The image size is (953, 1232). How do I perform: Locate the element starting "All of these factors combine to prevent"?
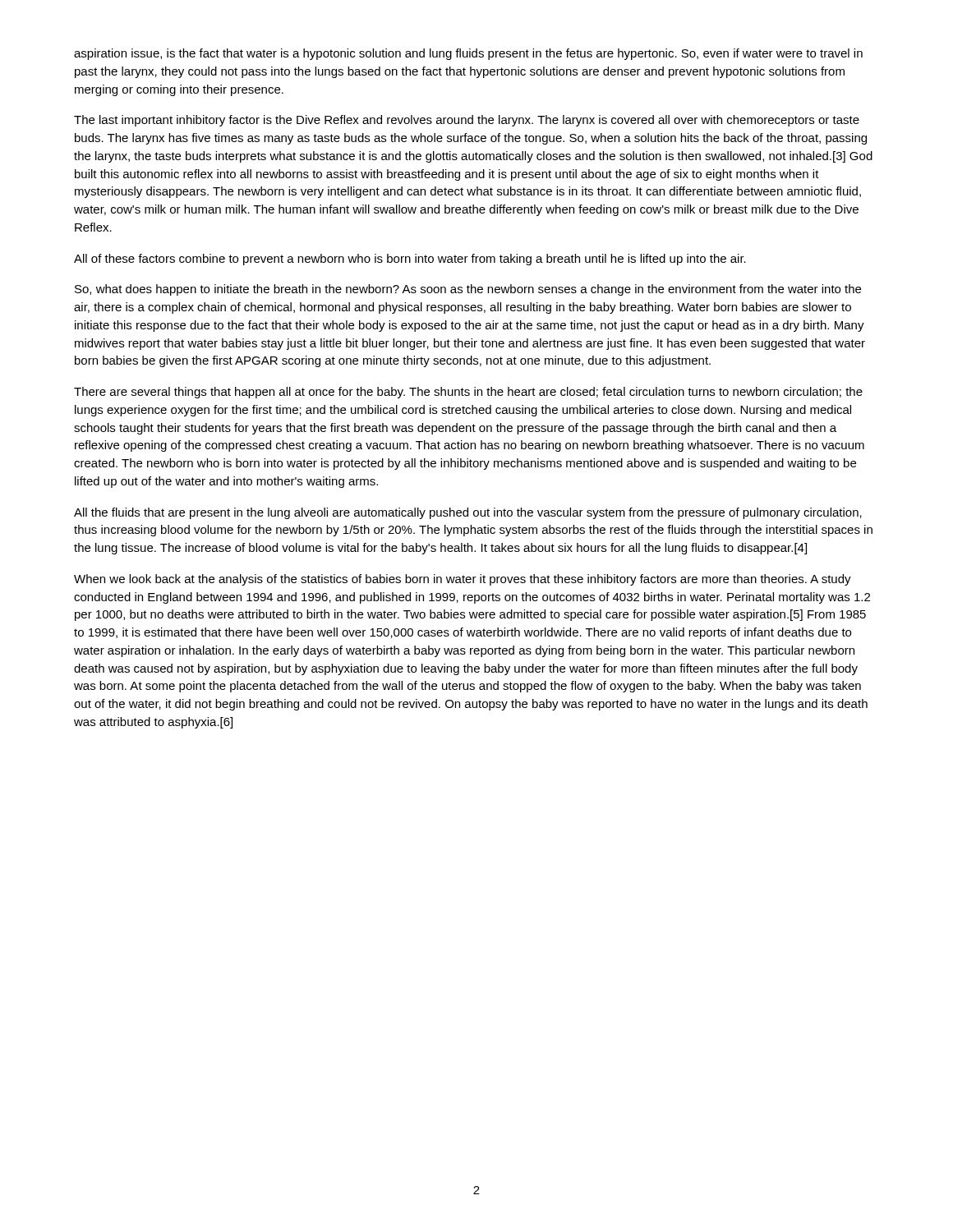pos(476,258)
